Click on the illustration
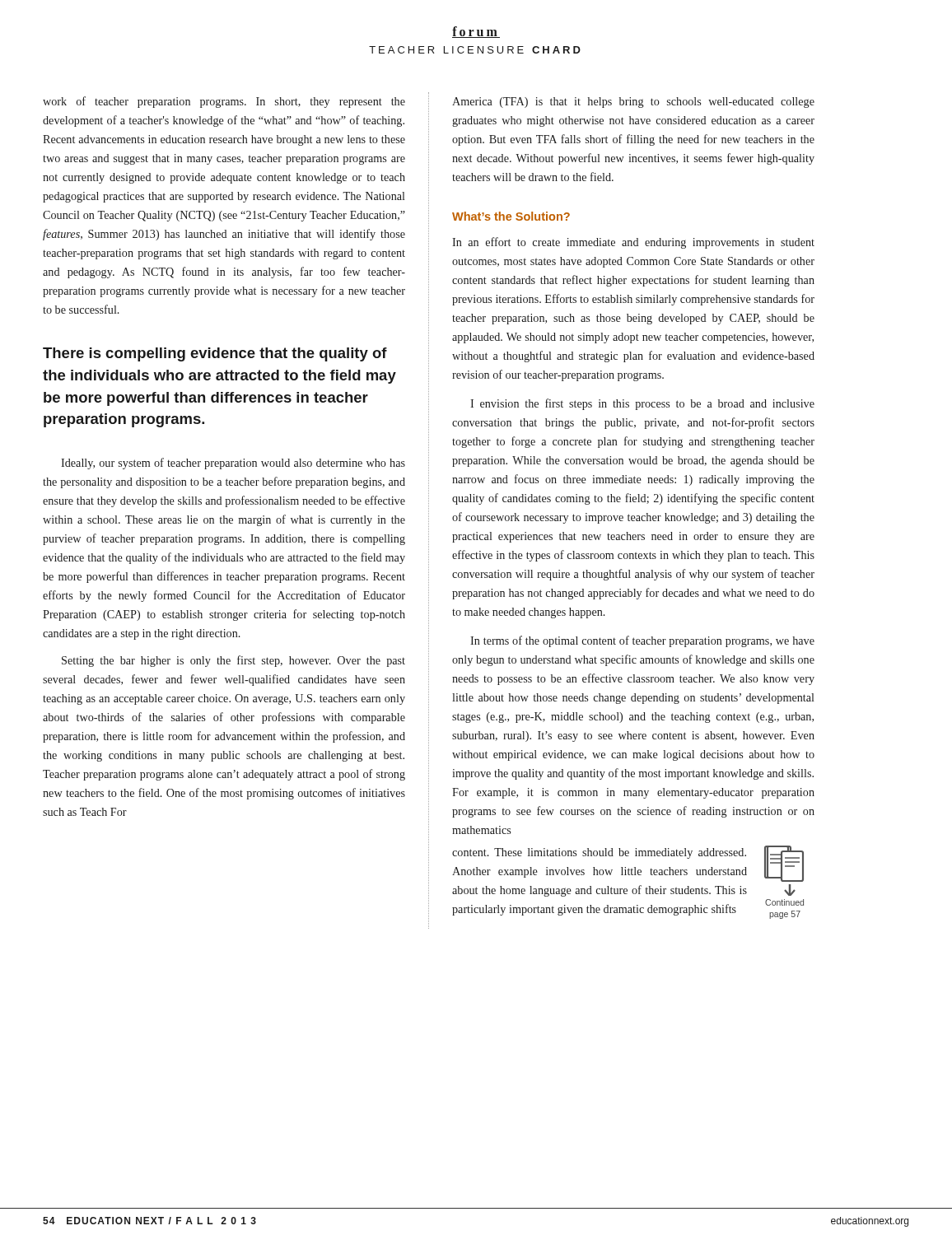The height and width of the screenshot is (1235, 952). (785, 882)
